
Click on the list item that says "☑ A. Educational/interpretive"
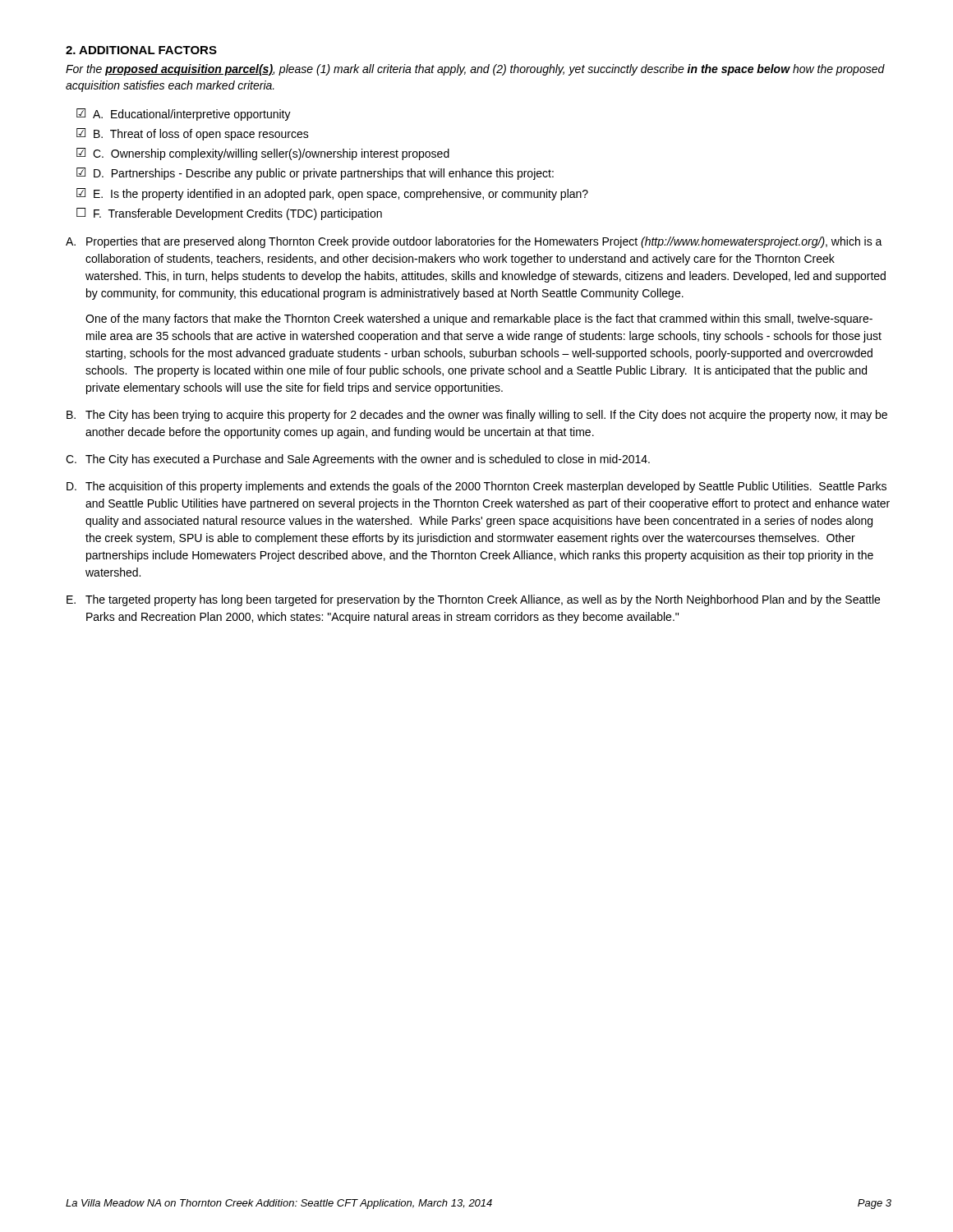183,114
